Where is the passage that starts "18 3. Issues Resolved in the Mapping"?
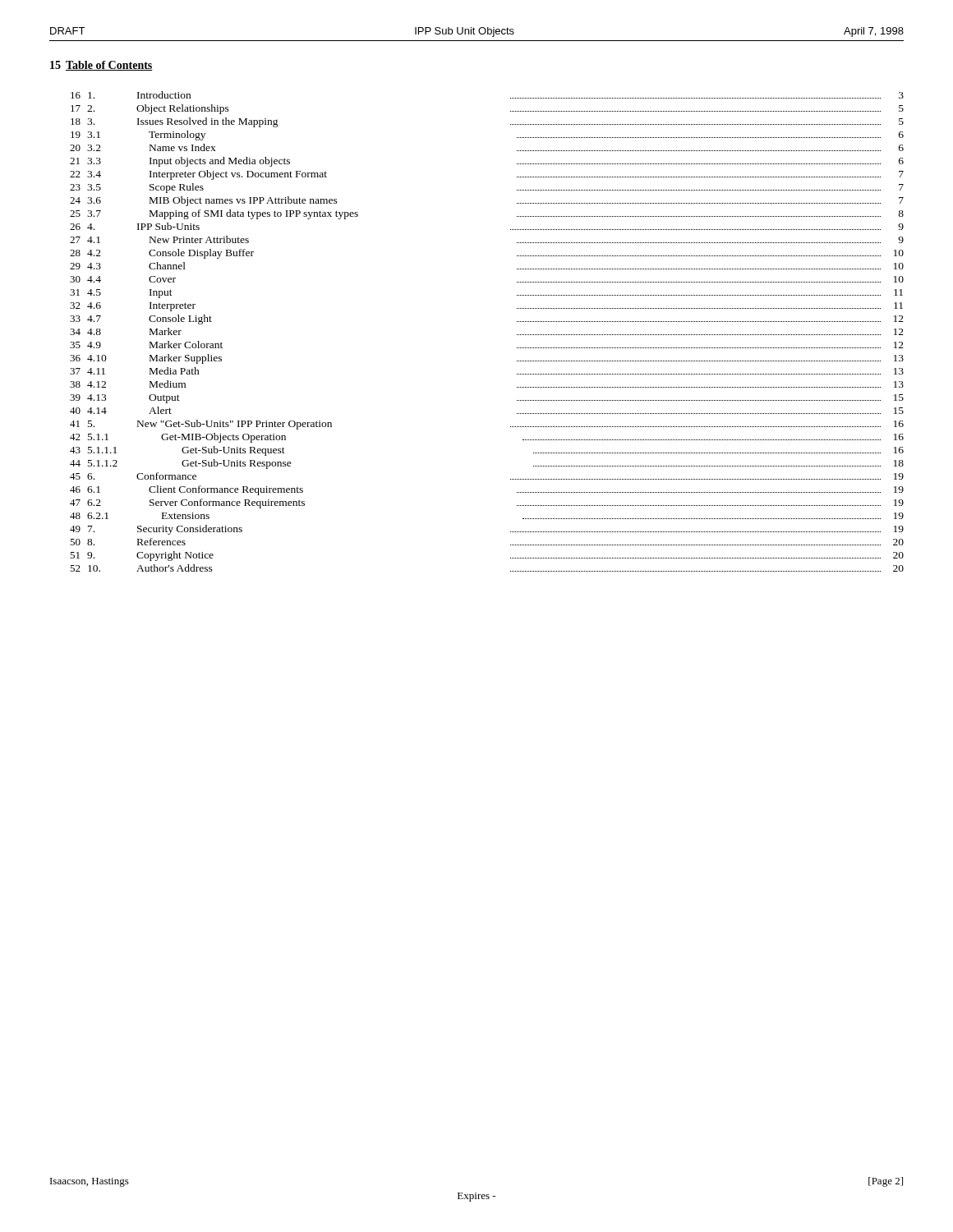Image resolution: width=953 pixels, height=1232 pixels. [78, 121]
